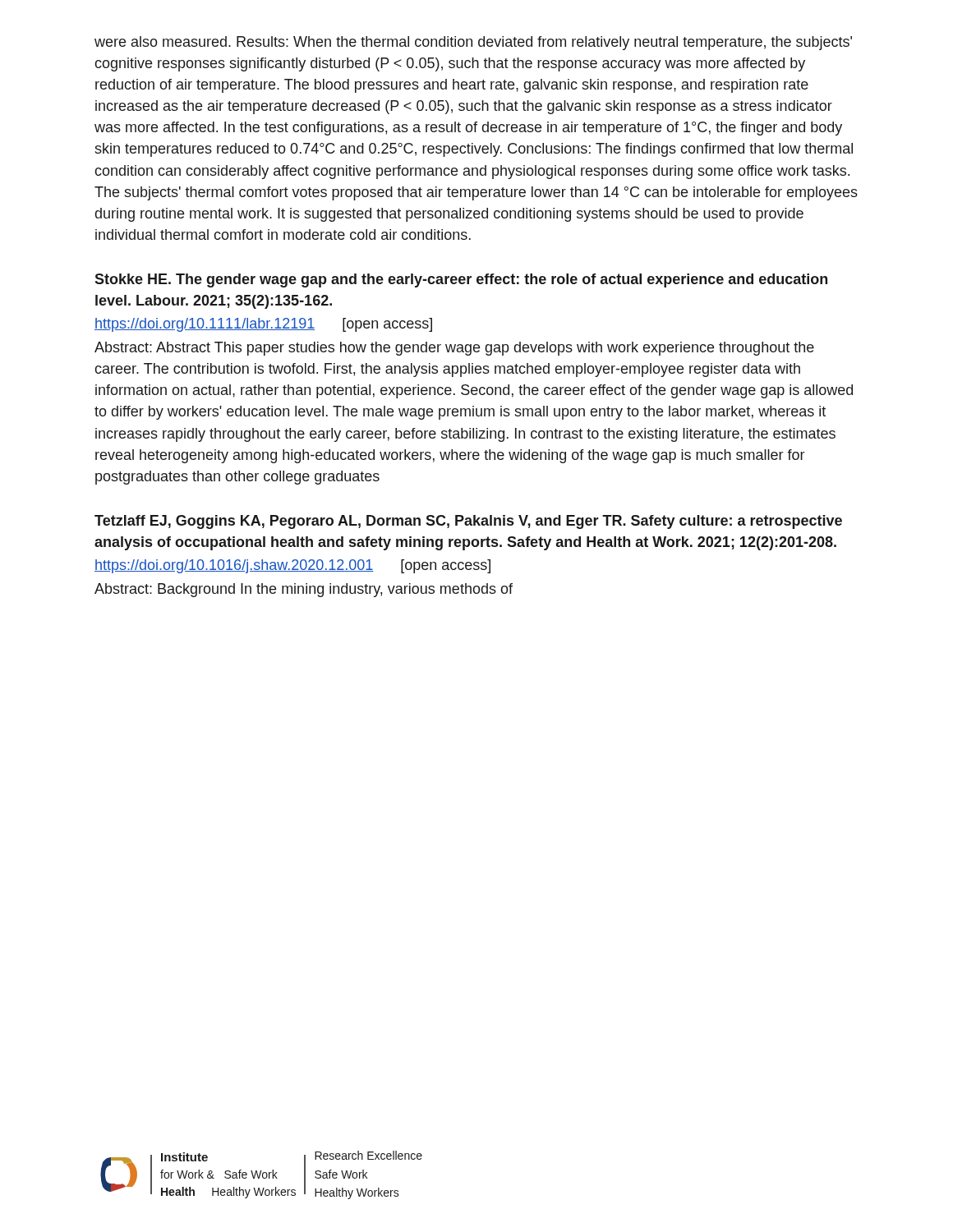Viewport: 953px width, 1232px height.
Task: Select the passage starting "Tetzlaff EJ, Goggins KA,"
Action: pos(476,555)
